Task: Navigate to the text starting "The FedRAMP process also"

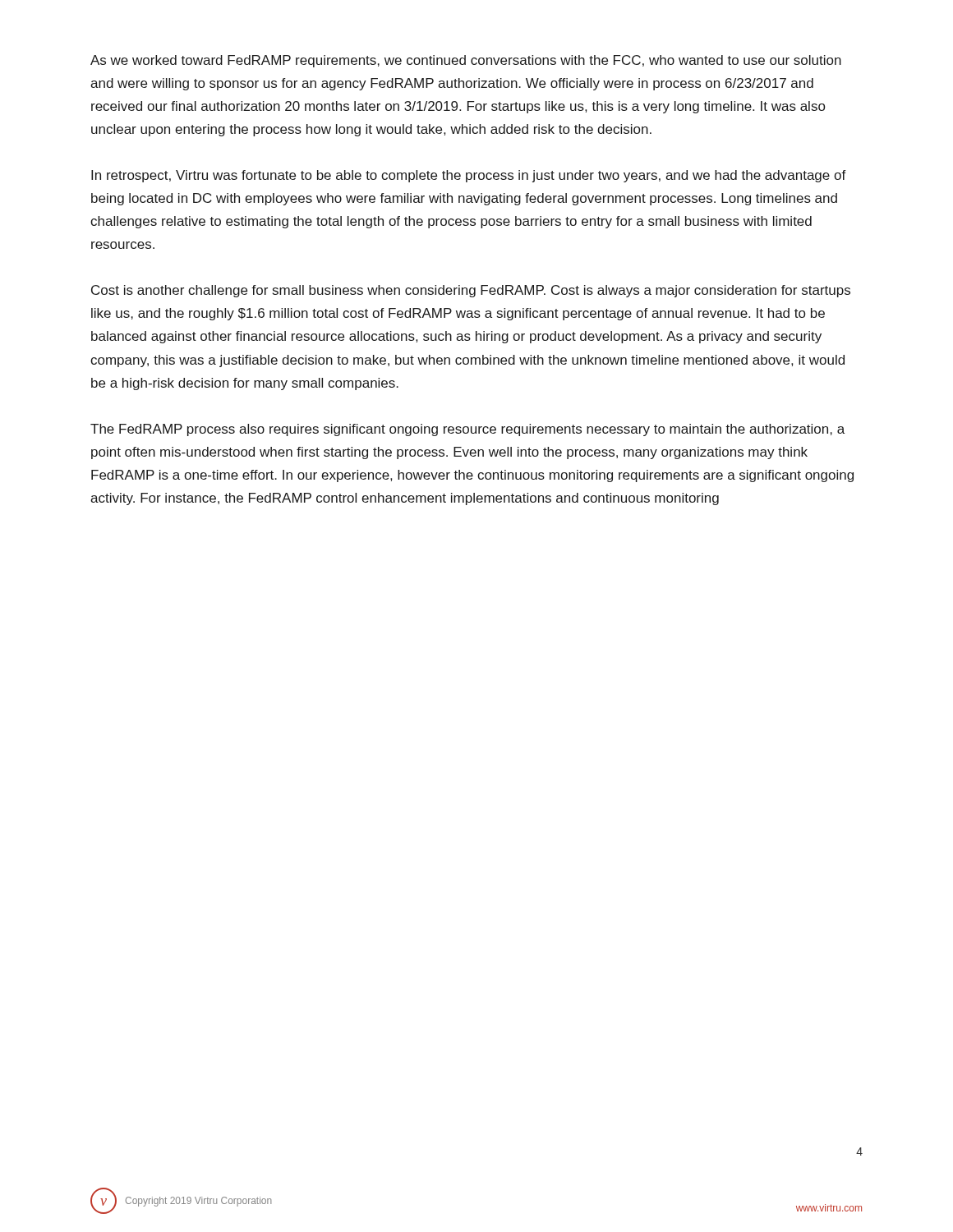Action: point(472,463)
